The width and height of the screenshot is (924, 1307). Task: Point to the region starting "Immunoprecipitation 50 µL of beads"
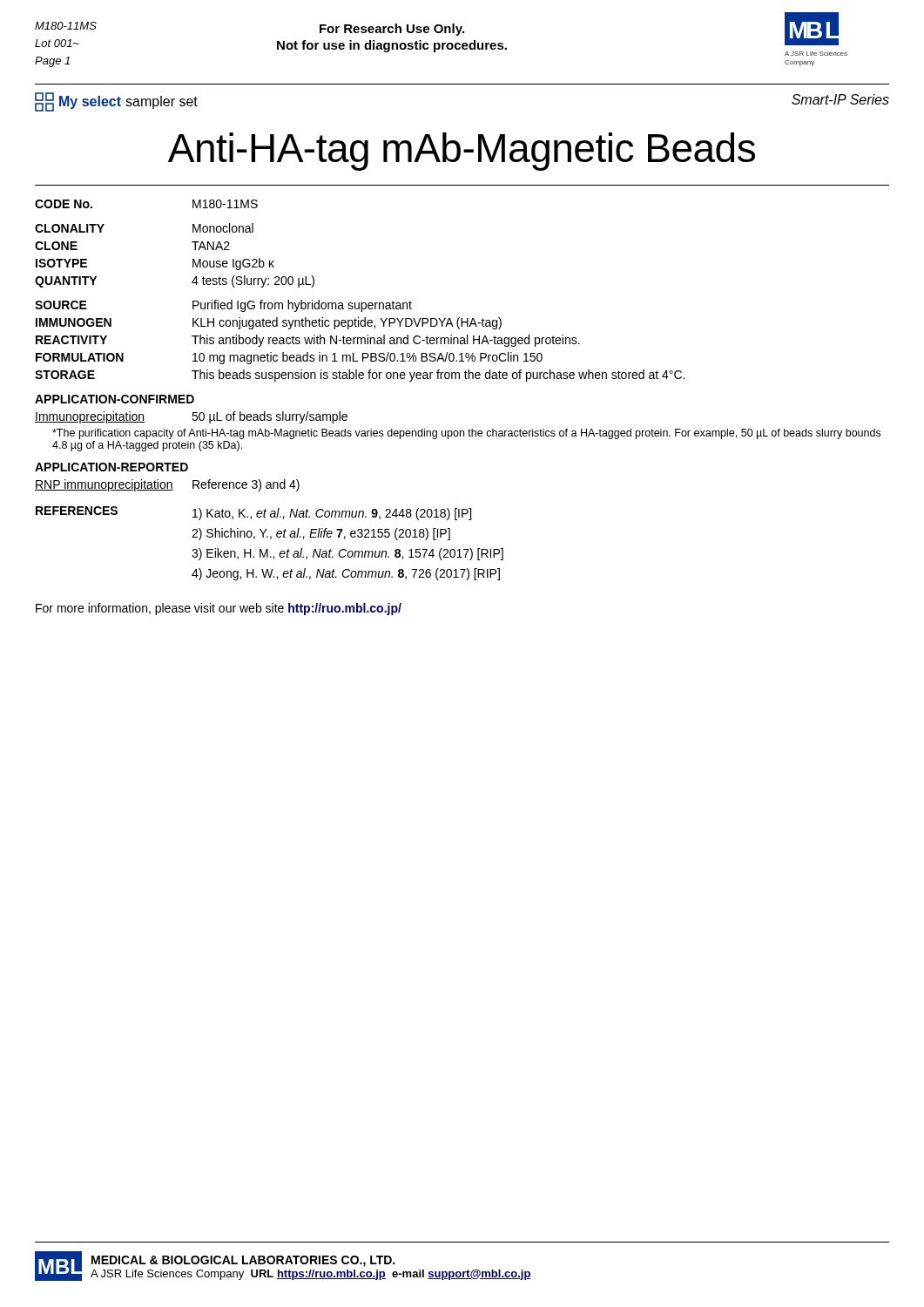tap(191, 416)
